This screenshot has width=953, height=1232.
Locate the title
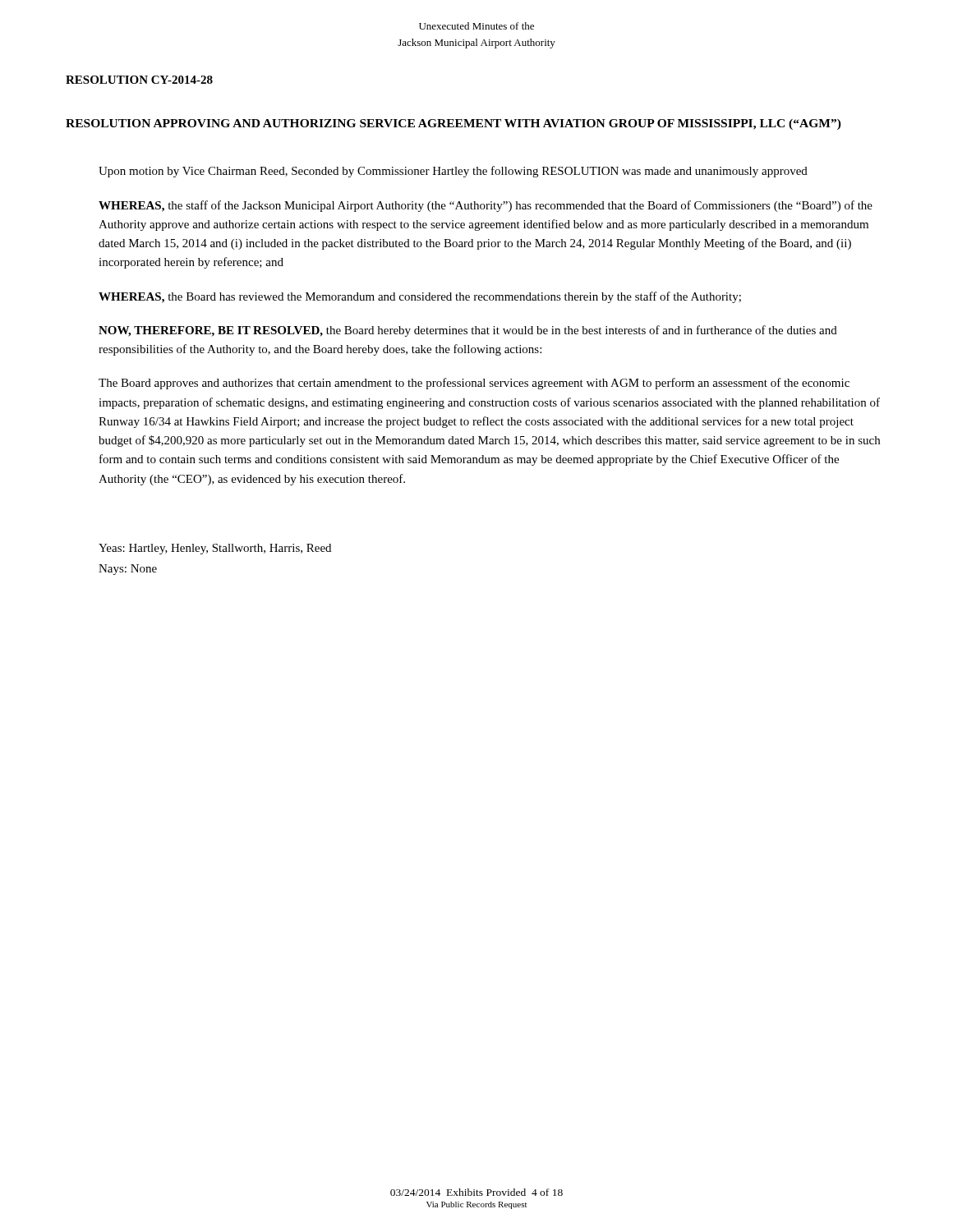click(453, 123)
